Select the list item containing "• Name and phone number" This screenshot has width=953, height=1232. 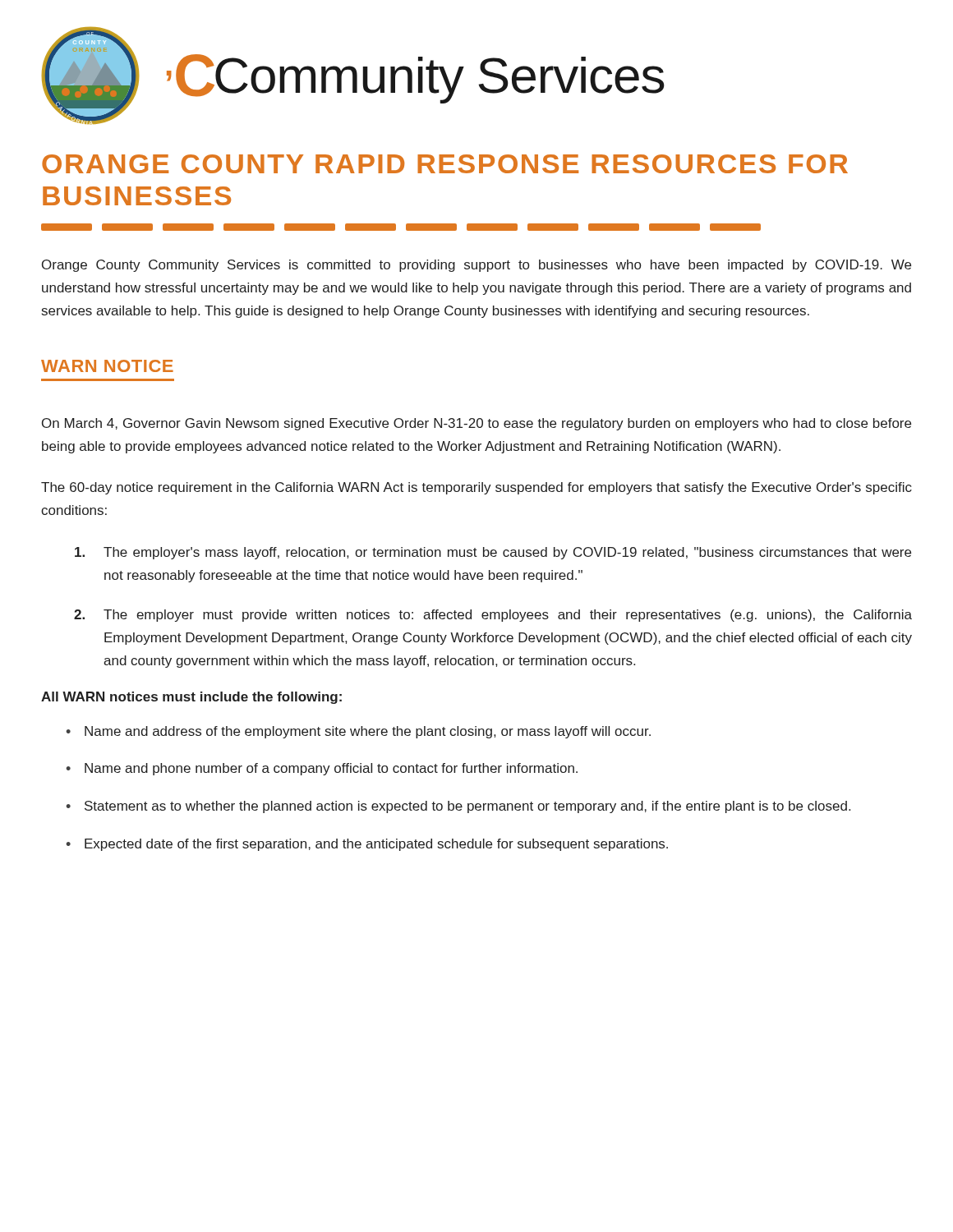322,770
